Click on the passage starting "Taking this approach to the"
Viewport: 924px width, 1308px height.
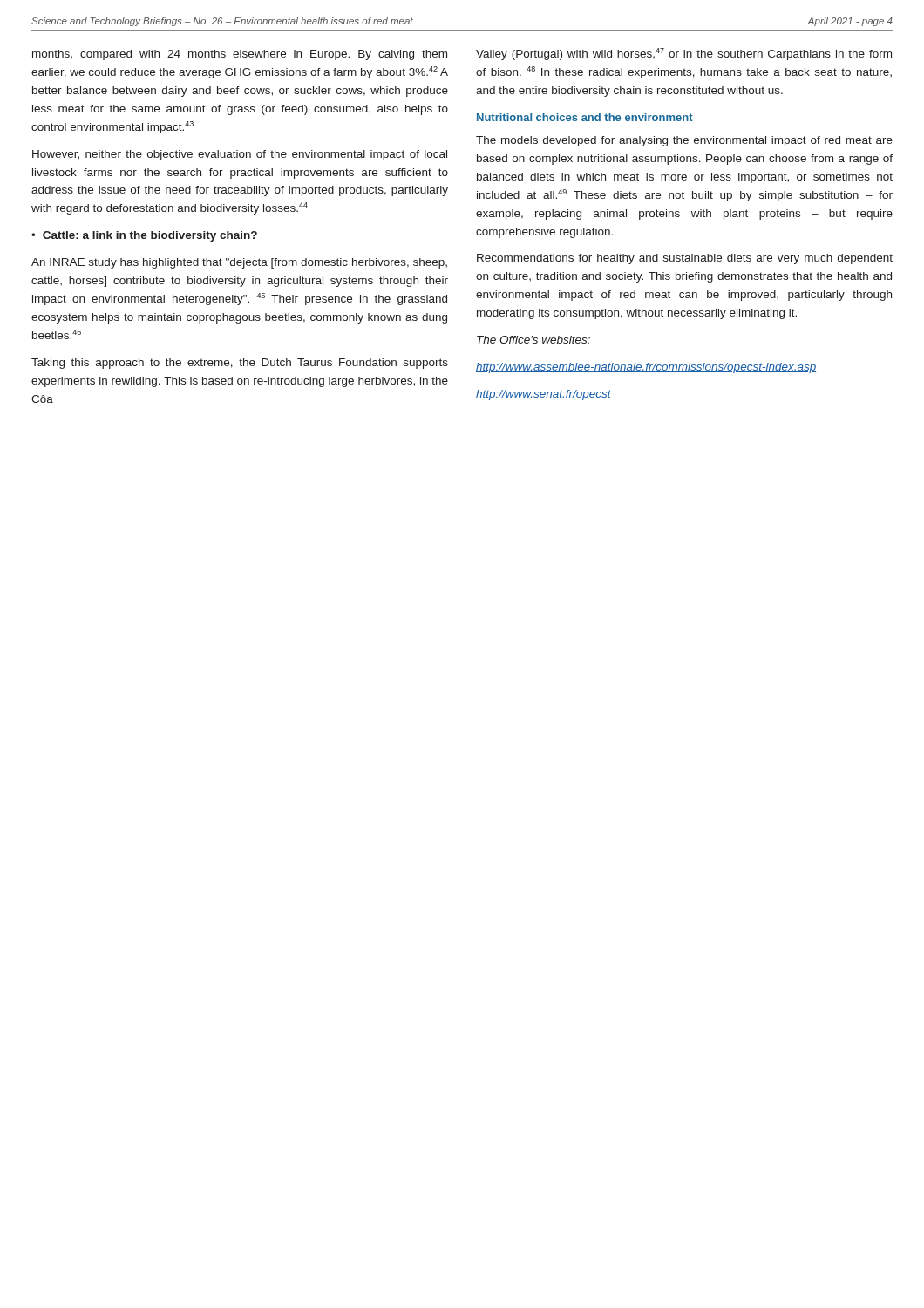tap(240, 381)
